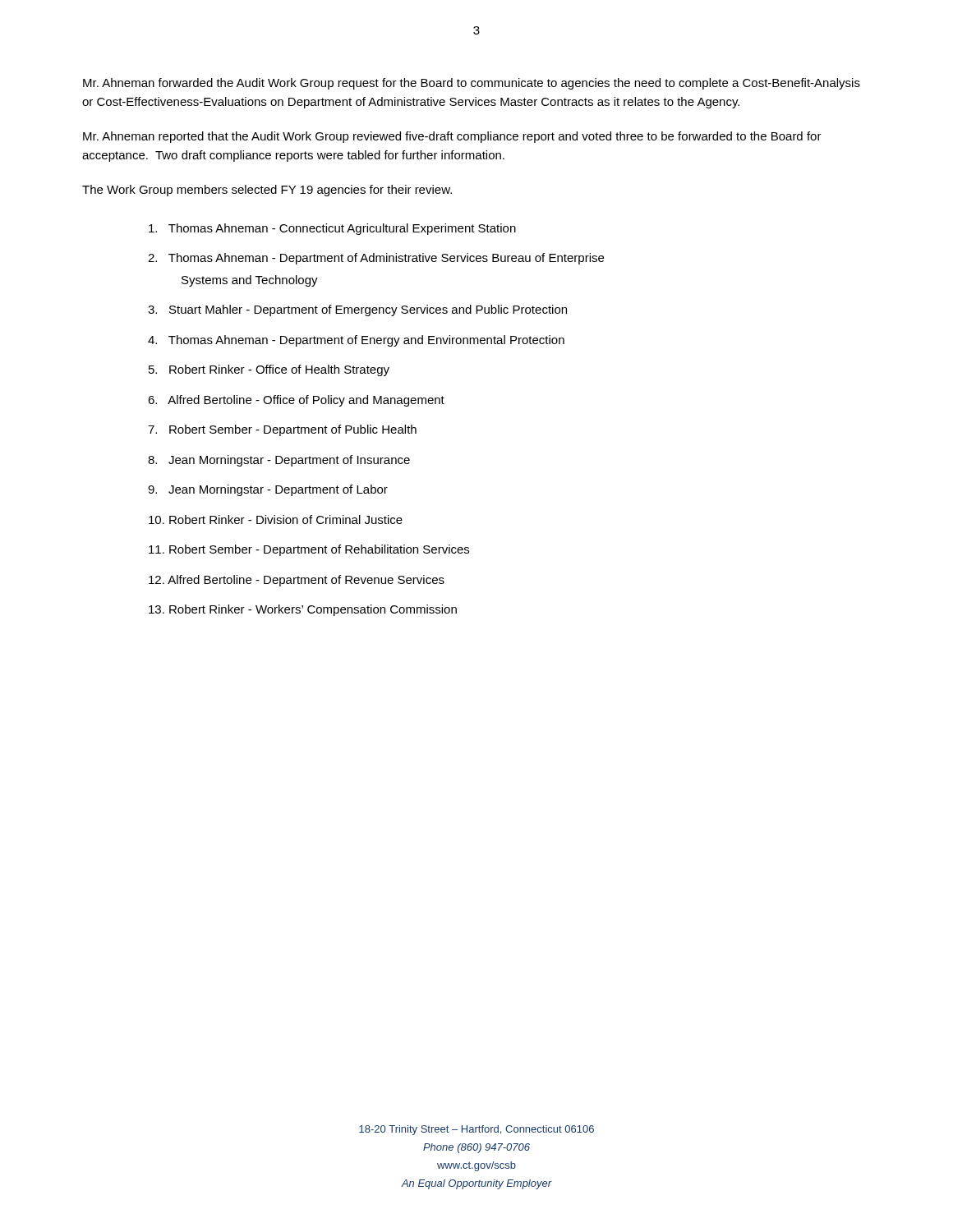Locate the list item with the text "6. Alfred Bertoline - Office"
This screenshot has width=953, height=1232.
(x=296, y=399)
